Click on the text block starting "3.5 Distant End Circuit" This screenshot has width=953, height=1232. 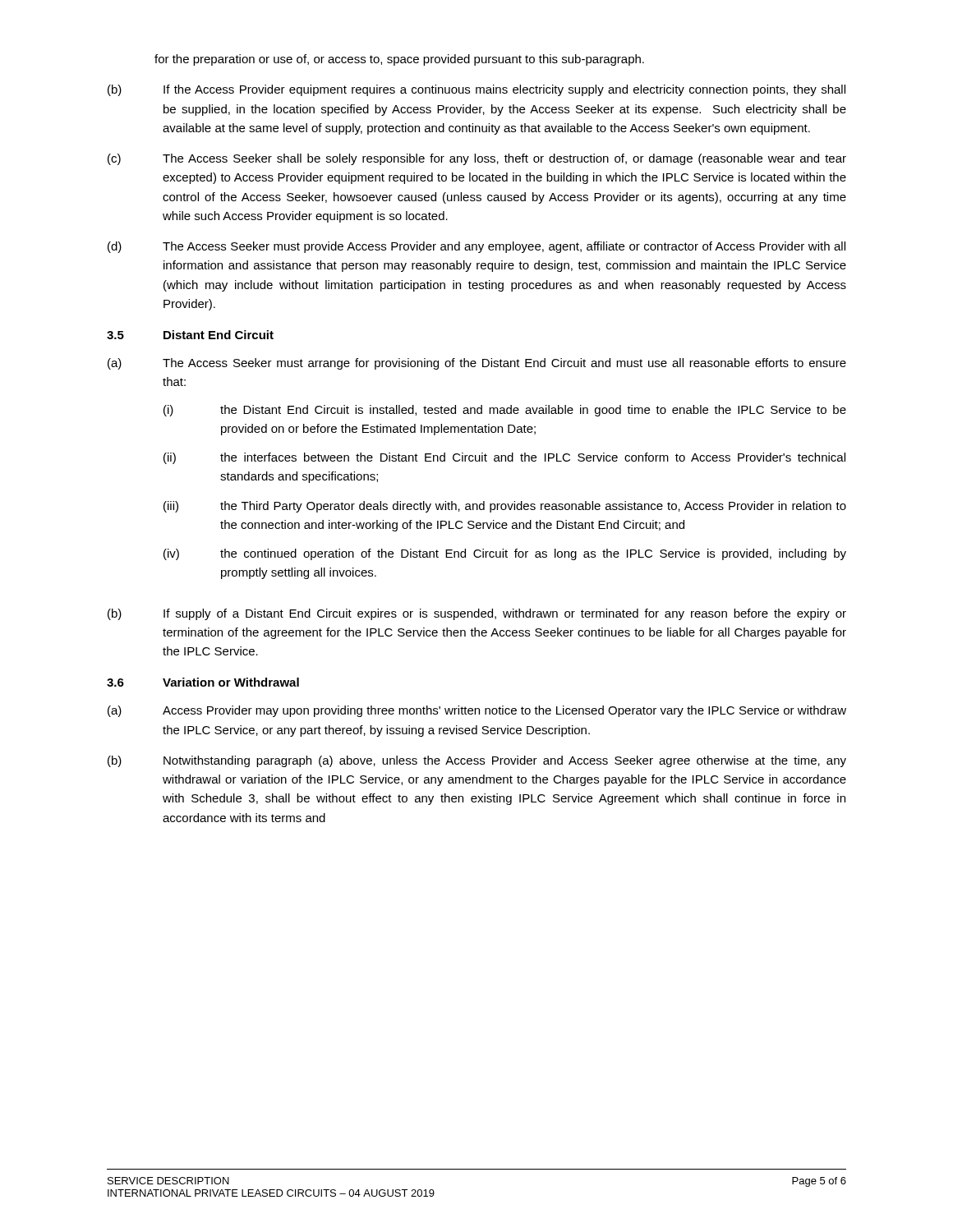190,335
